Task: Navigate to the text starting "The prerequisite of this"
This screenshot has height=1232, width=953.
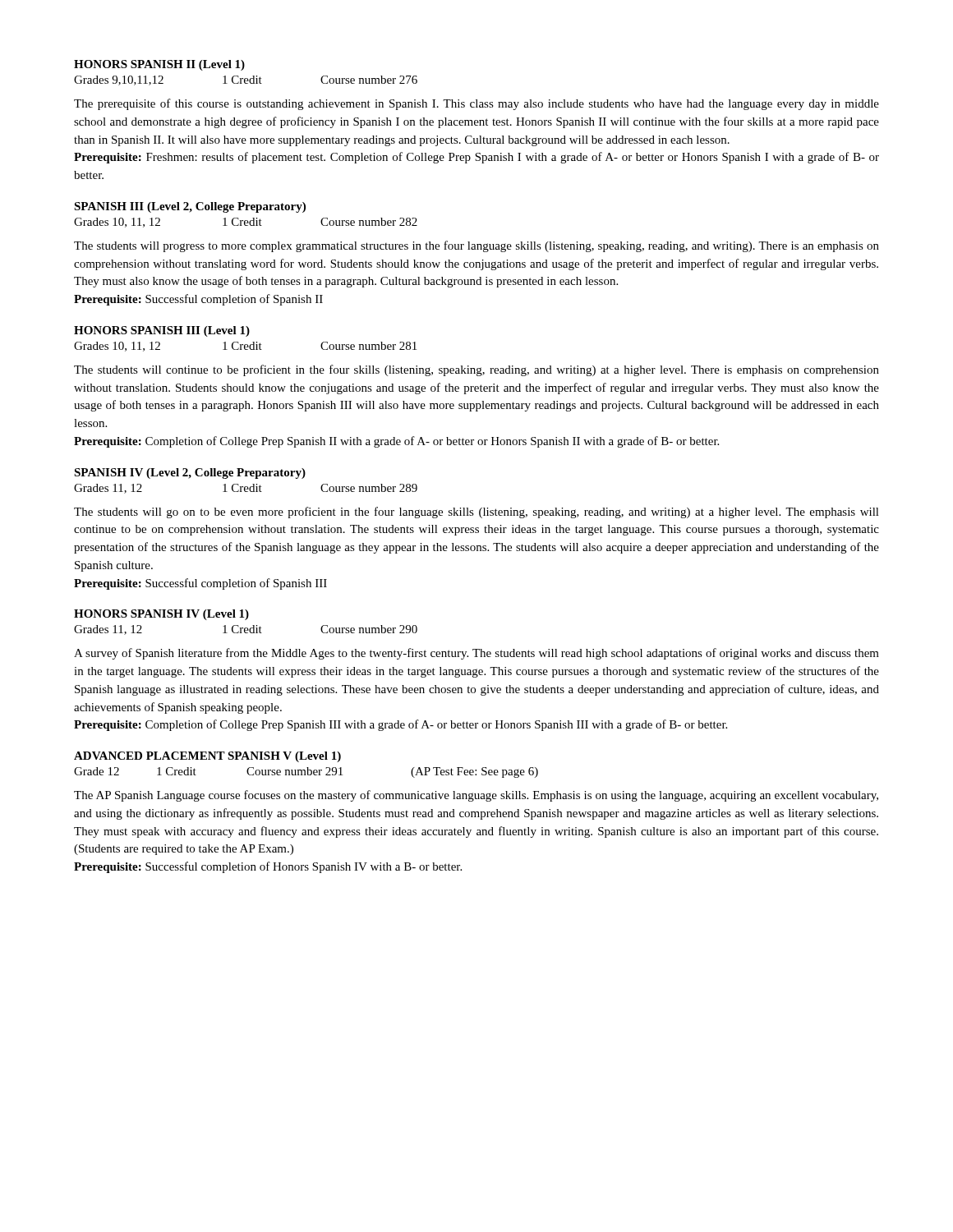Action: tap(476, 139)
